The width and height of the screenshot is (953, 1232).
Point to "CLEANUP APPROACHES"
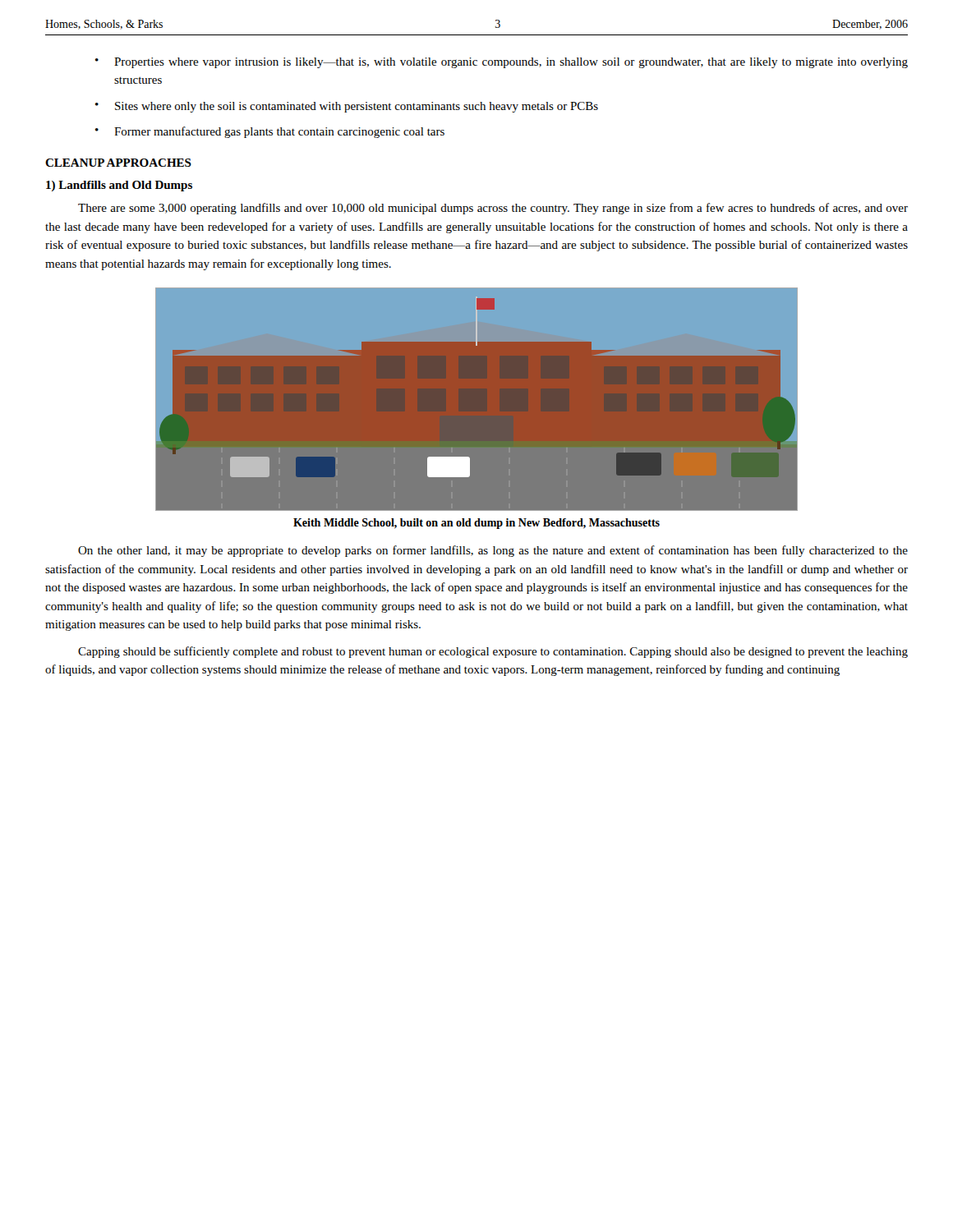(118, 163)
